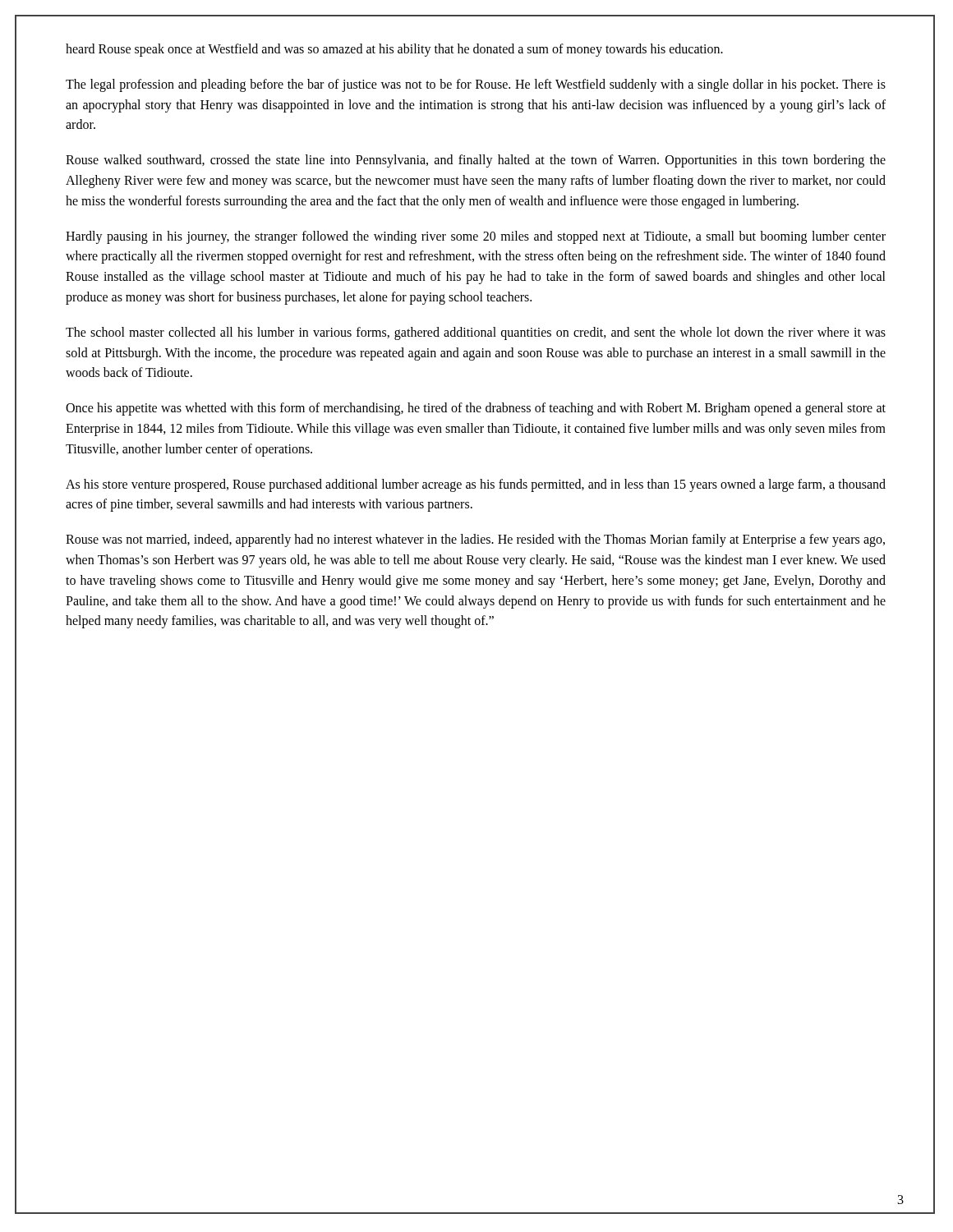Find the block on this page that starts "heard Rouse speak"
This screenshot has height=1232, width=953.
pyautogui.click(x=395, y=49)
